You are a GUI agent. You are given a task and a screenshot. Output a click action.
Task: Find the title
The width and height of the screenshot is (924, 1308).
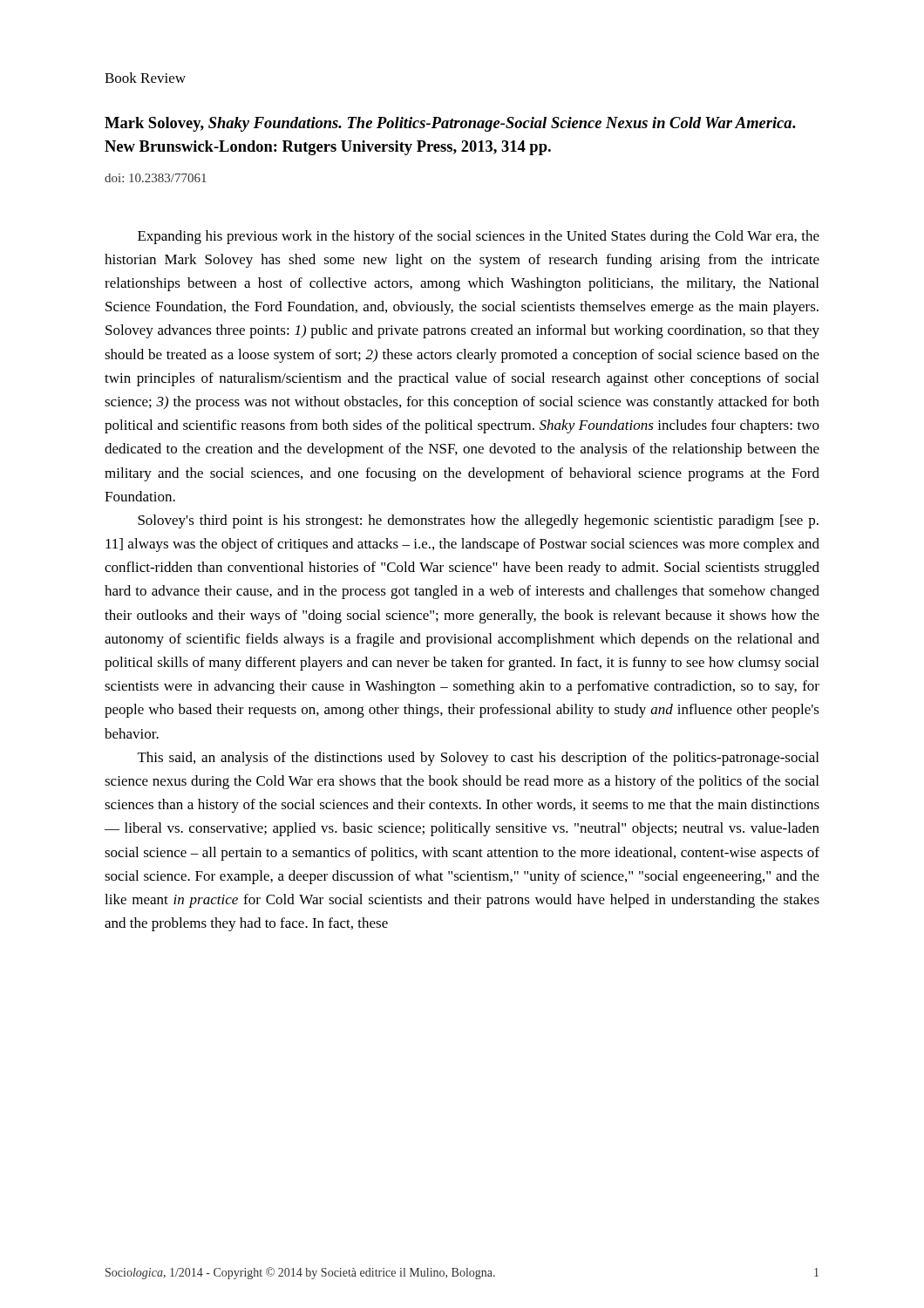point(450,135)
